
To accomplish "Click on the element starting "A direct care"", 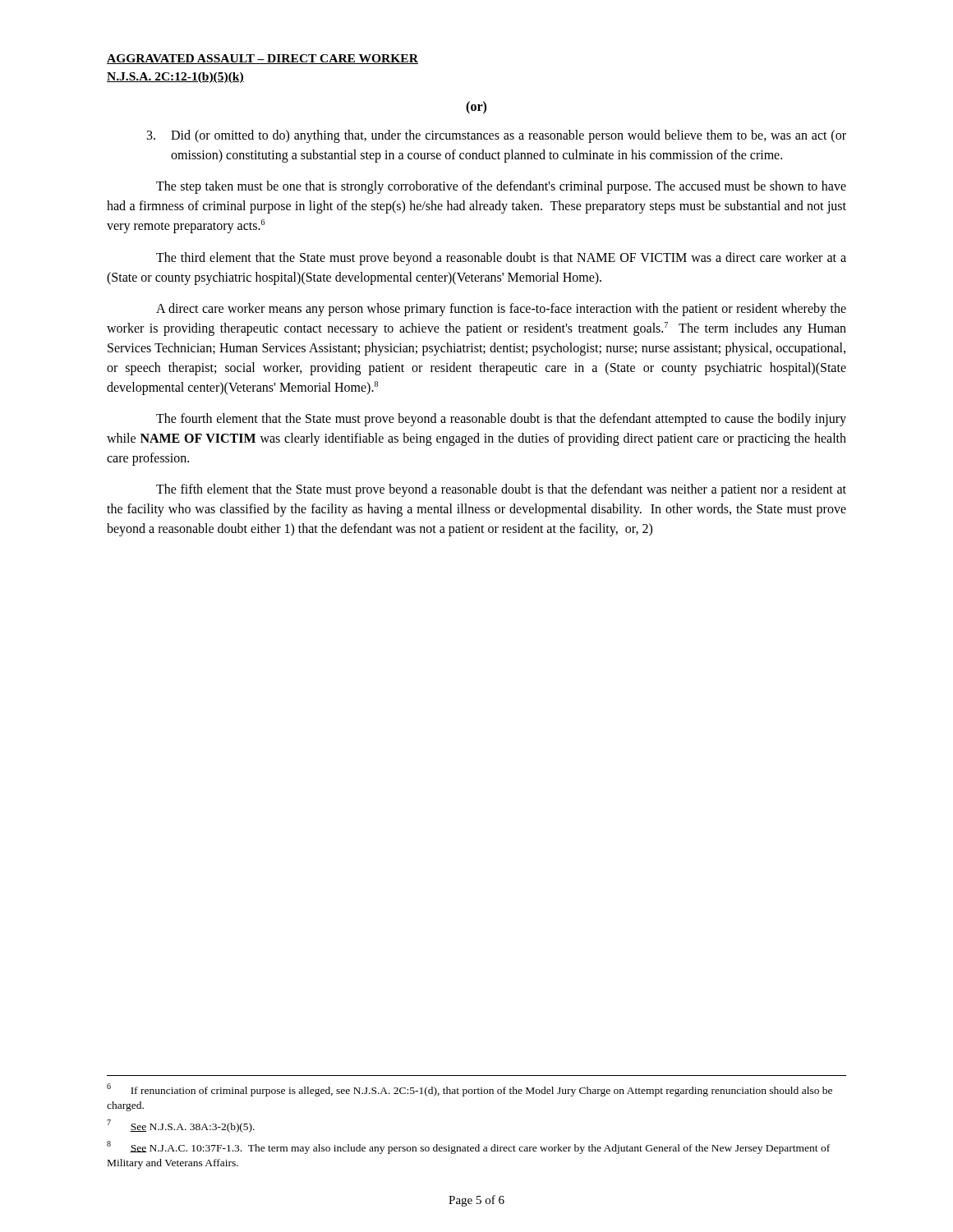I will click(x=476, y=348).
